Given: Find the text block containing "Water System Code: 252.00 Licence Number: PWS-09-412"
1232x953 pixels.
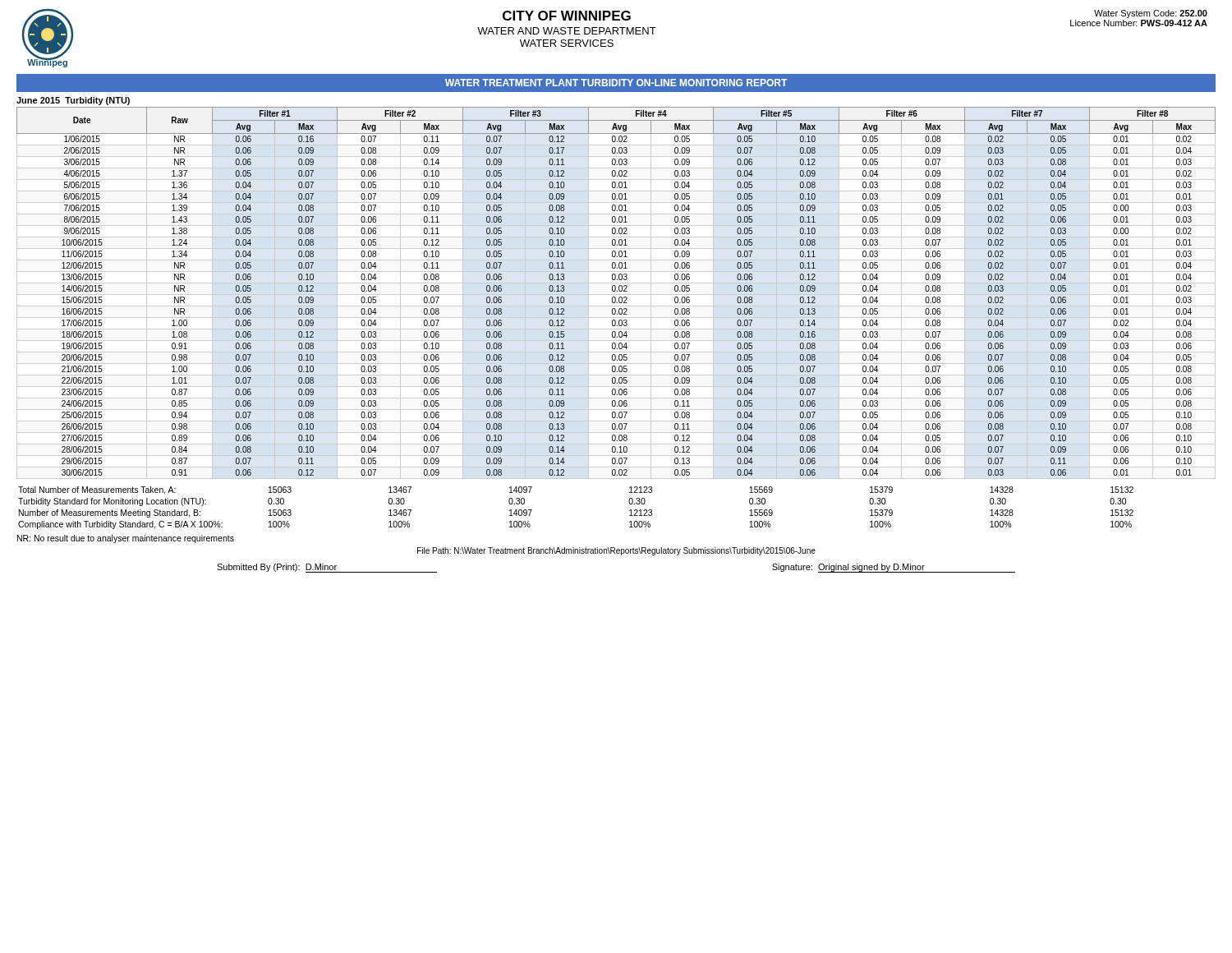Looking at the screenshot, I should [1138, 18].
